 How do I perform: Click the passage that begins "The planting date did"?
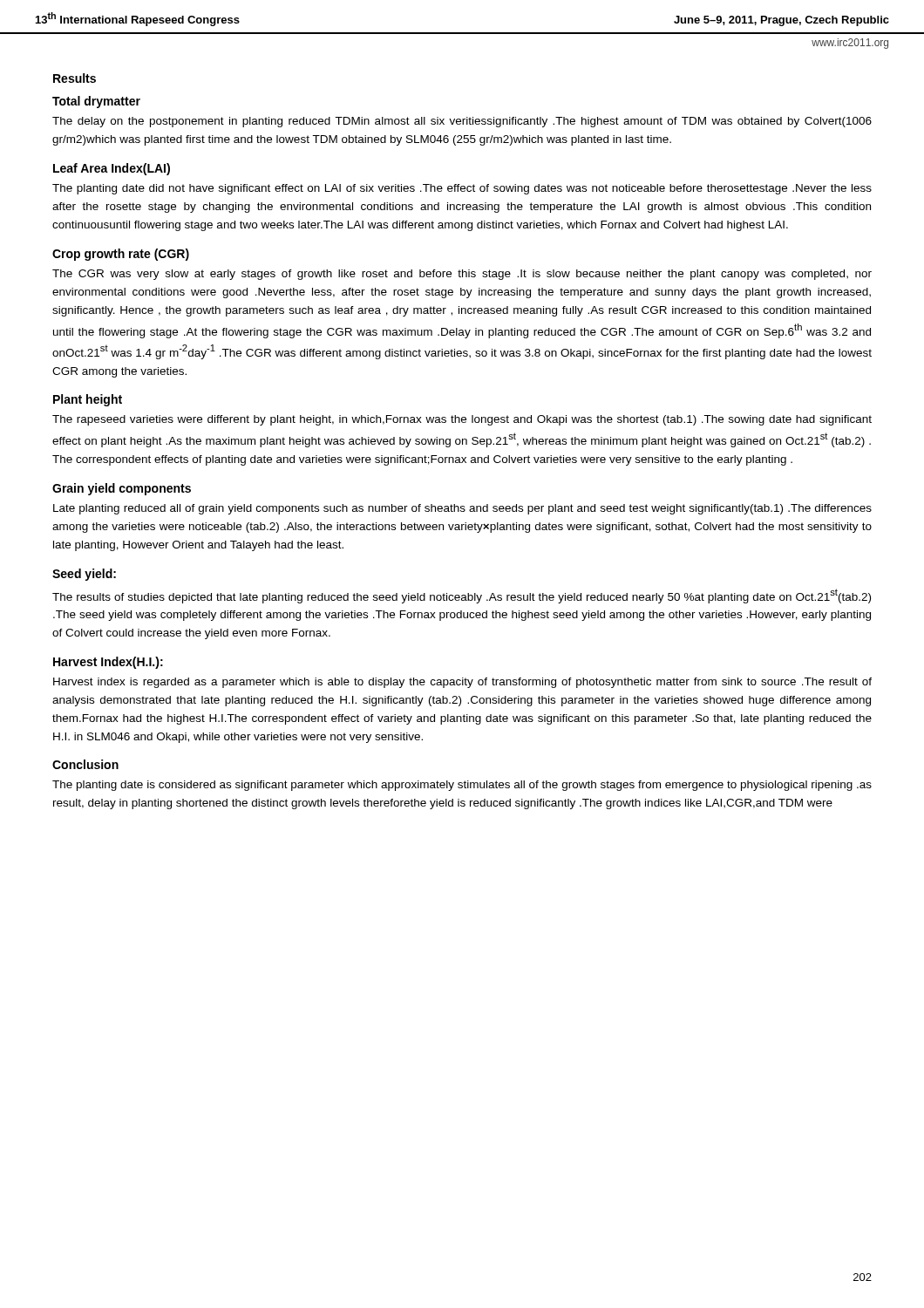tap(462, 206)
